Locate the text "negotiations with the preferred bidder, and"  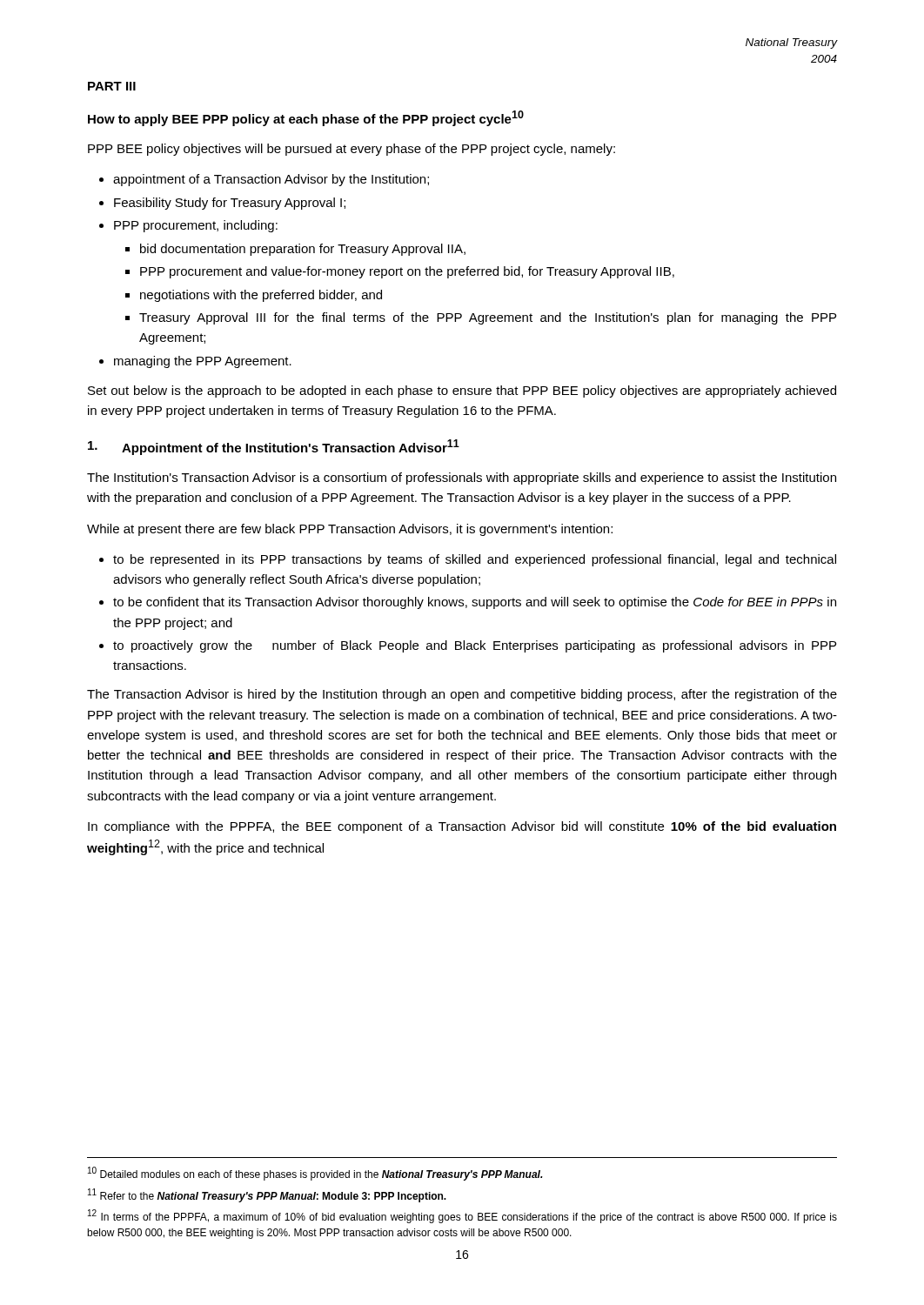coord(261,296)
